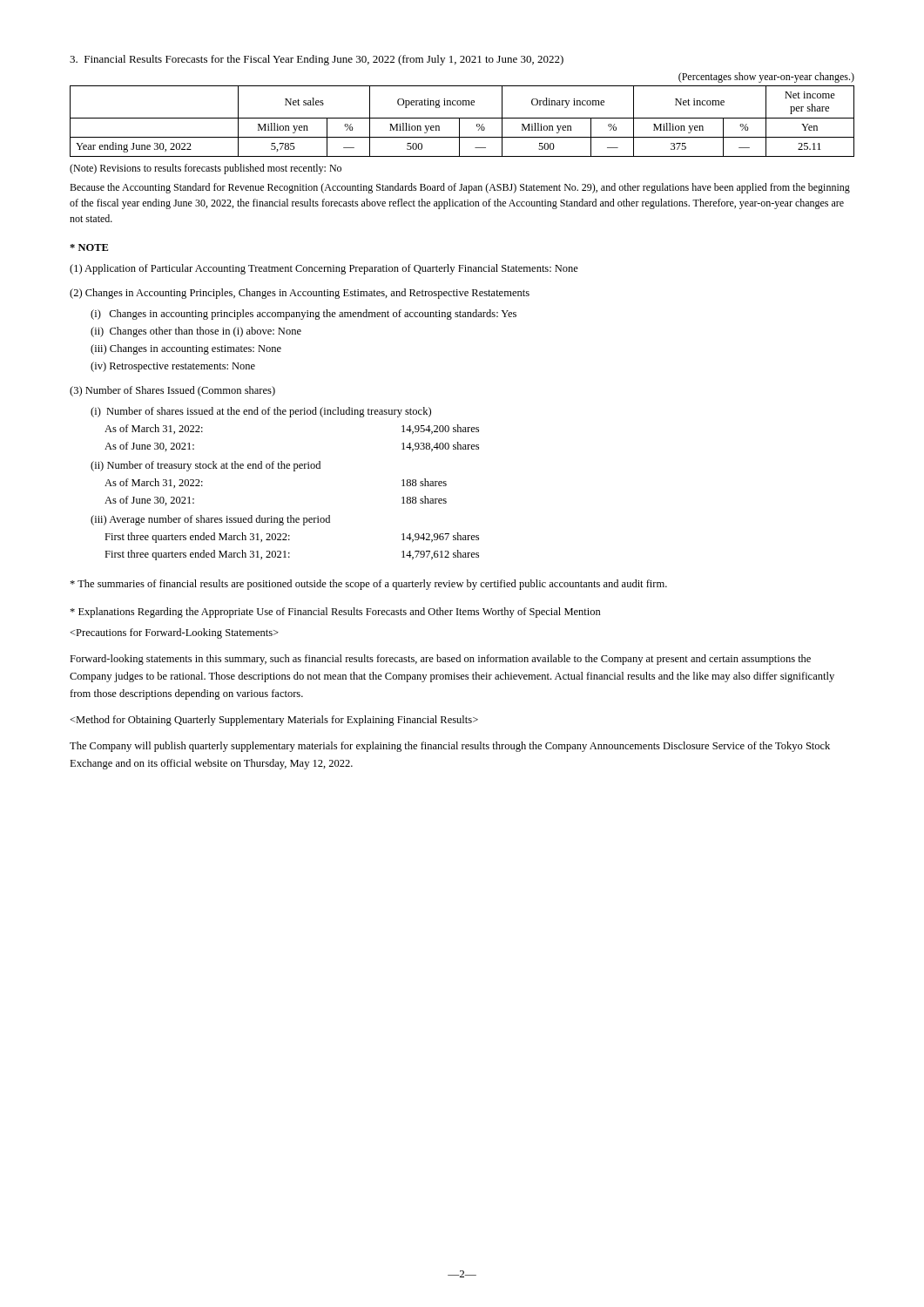Locate the block of text that opens with "Forward-looking statements in this summary,"

coord(462,676)
